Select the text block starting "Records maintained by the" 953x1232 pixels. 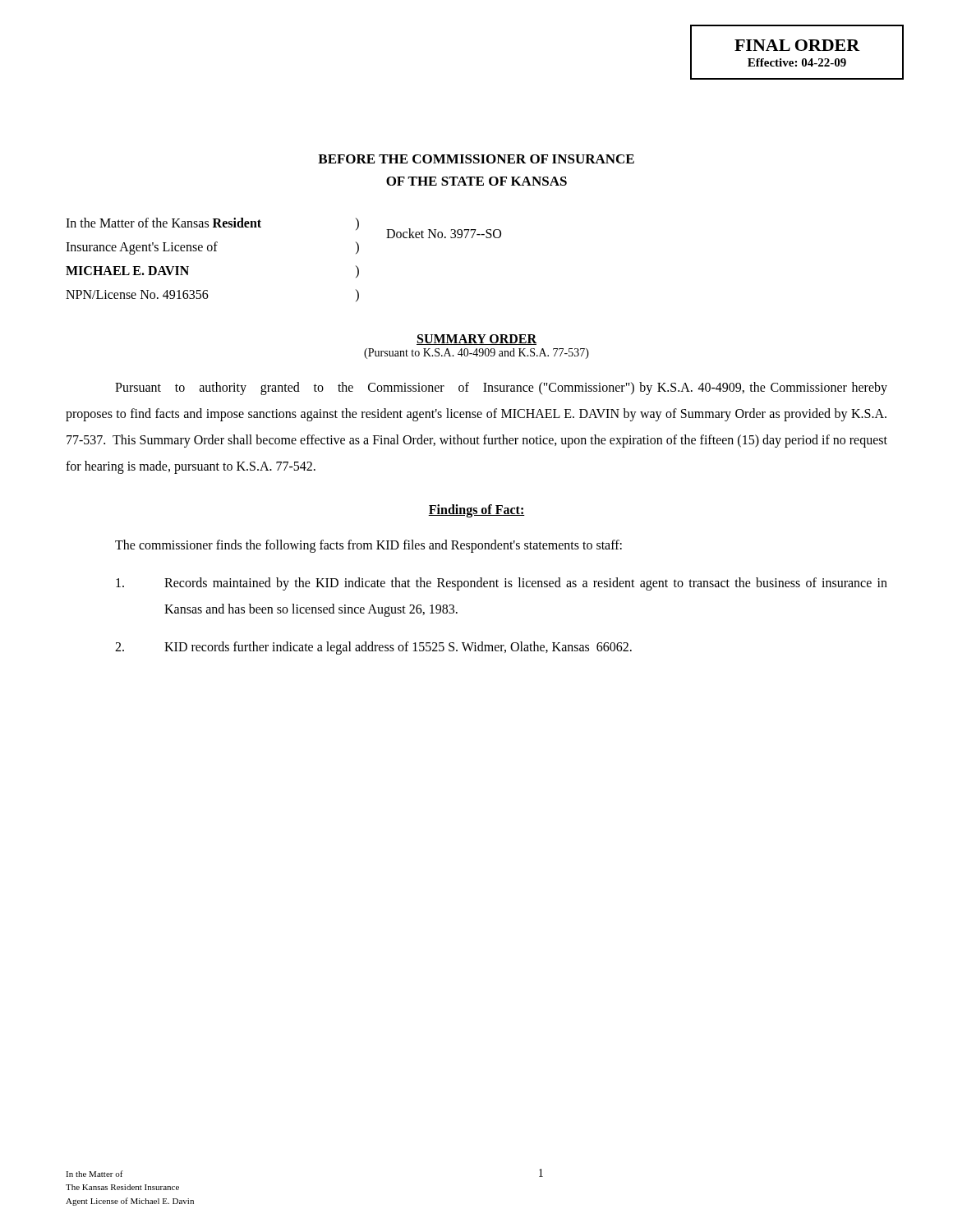tap(476, 596)
